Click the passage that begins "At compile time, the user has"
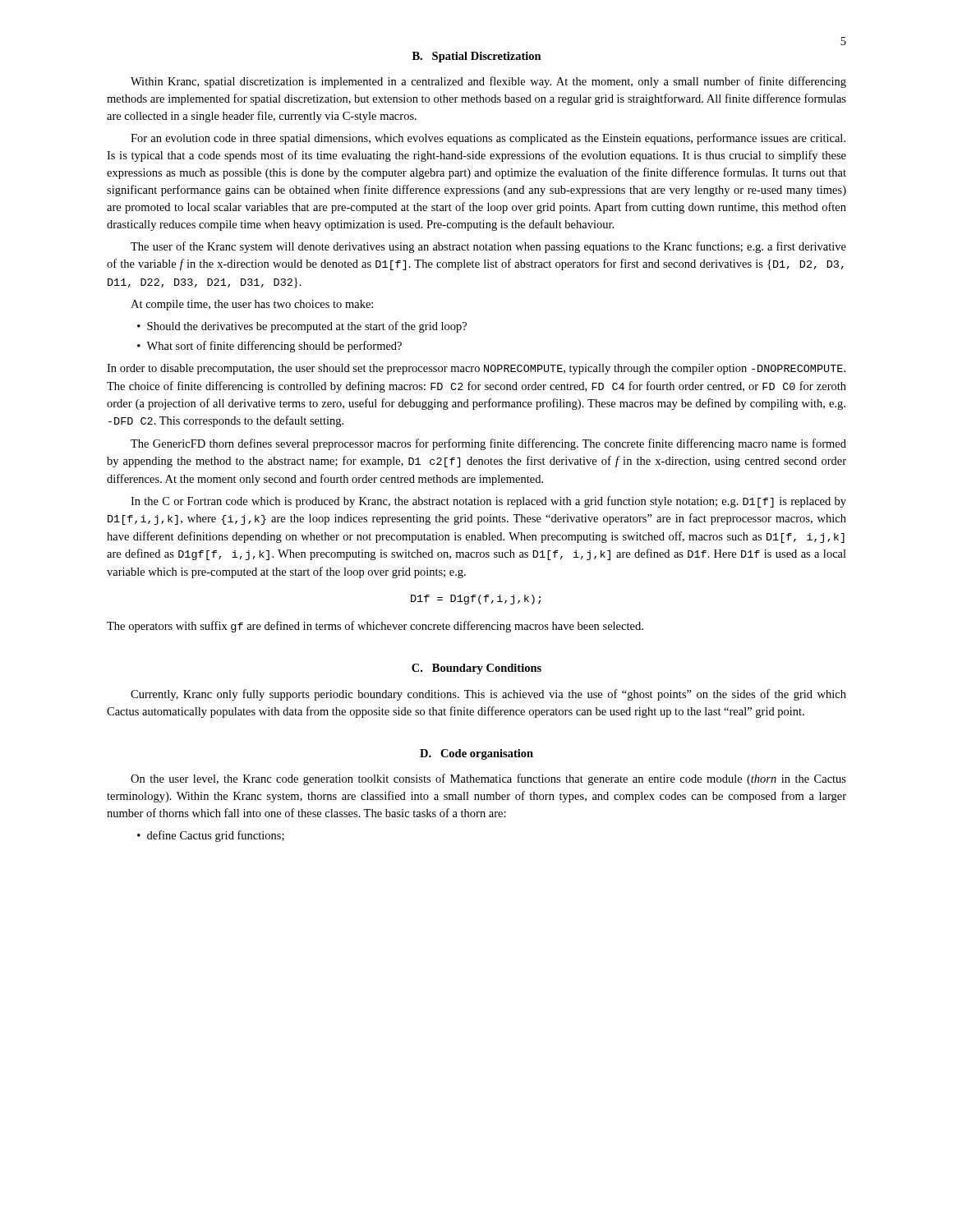The height and width of the screenshot is (1232, 953). point(252,304)
